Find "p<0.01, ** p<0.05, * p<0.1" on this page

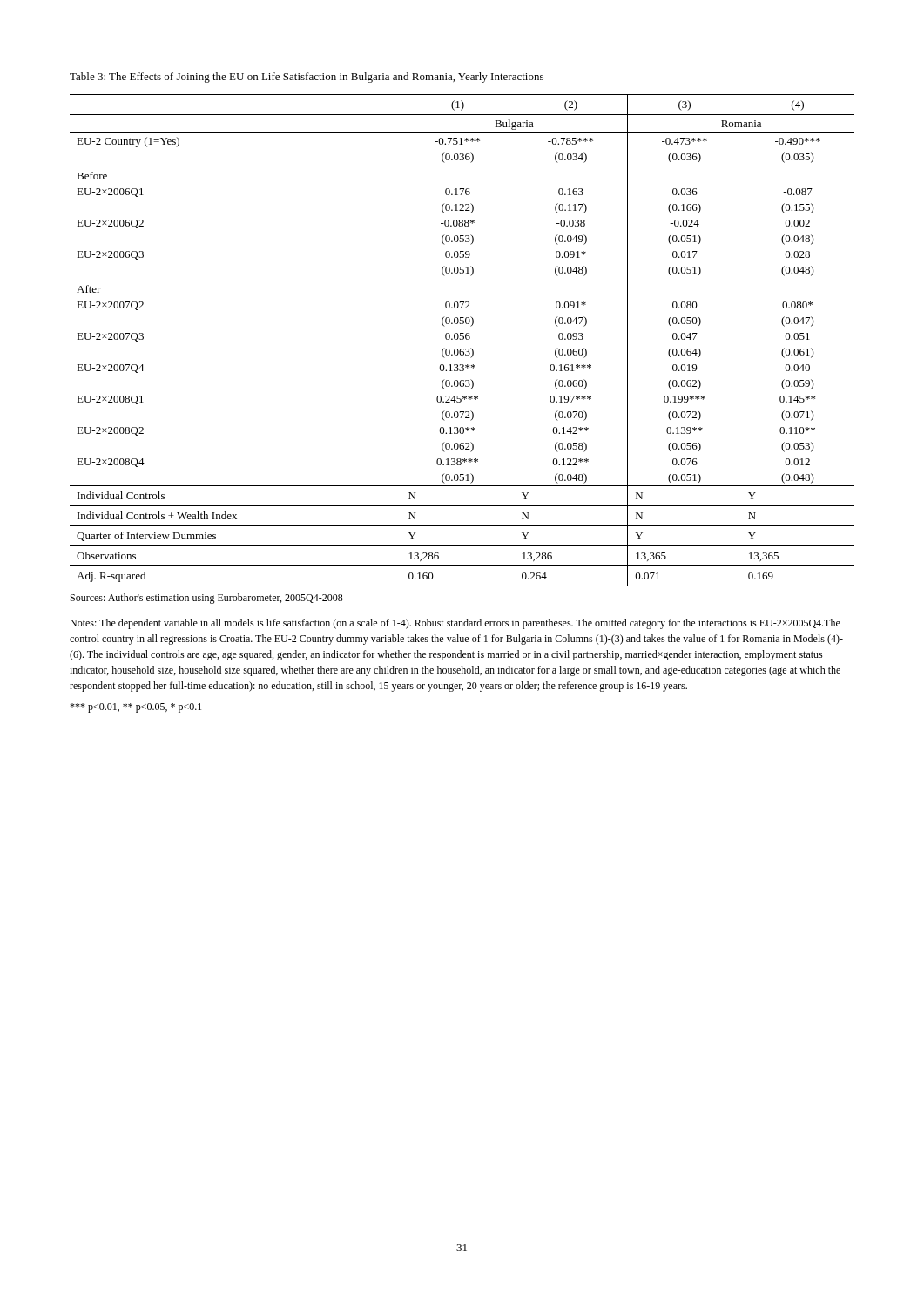click(x=136, y=707)
